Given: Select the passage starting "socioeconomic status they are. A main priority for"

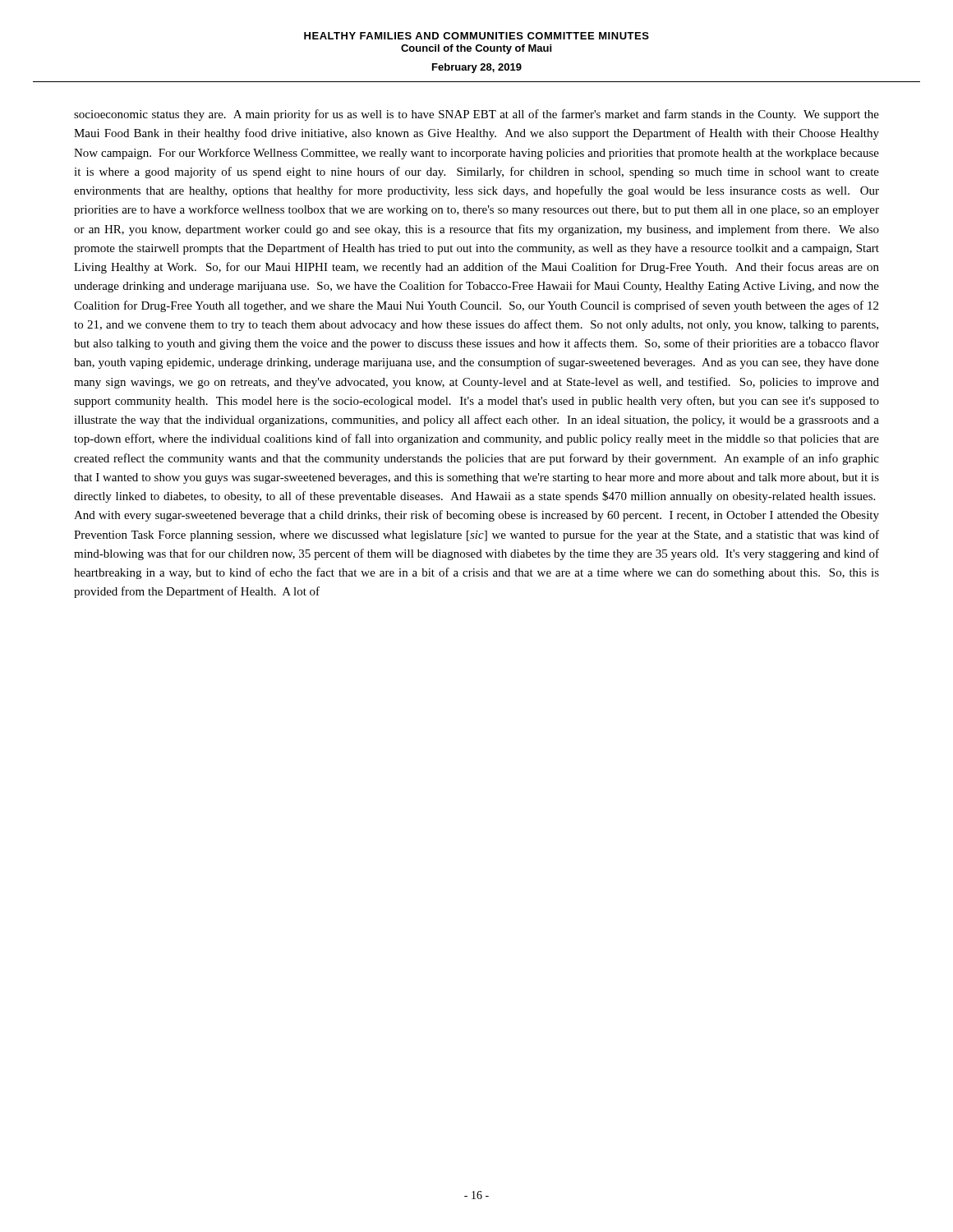Looking at the screenshot, I should click(476, 353).
